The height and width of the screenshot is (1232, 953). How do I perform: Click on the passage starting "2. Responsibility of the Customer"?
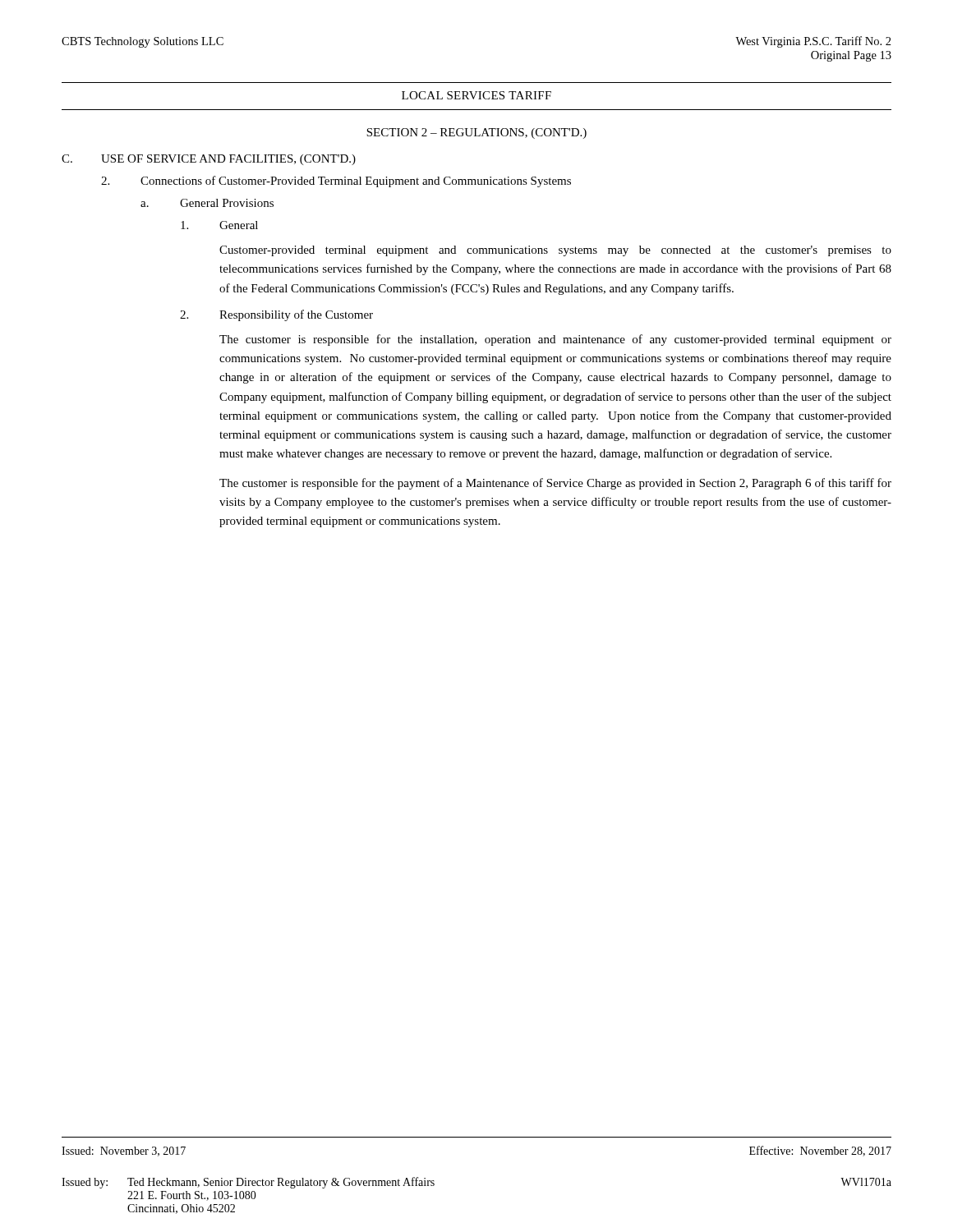point(276,315)
